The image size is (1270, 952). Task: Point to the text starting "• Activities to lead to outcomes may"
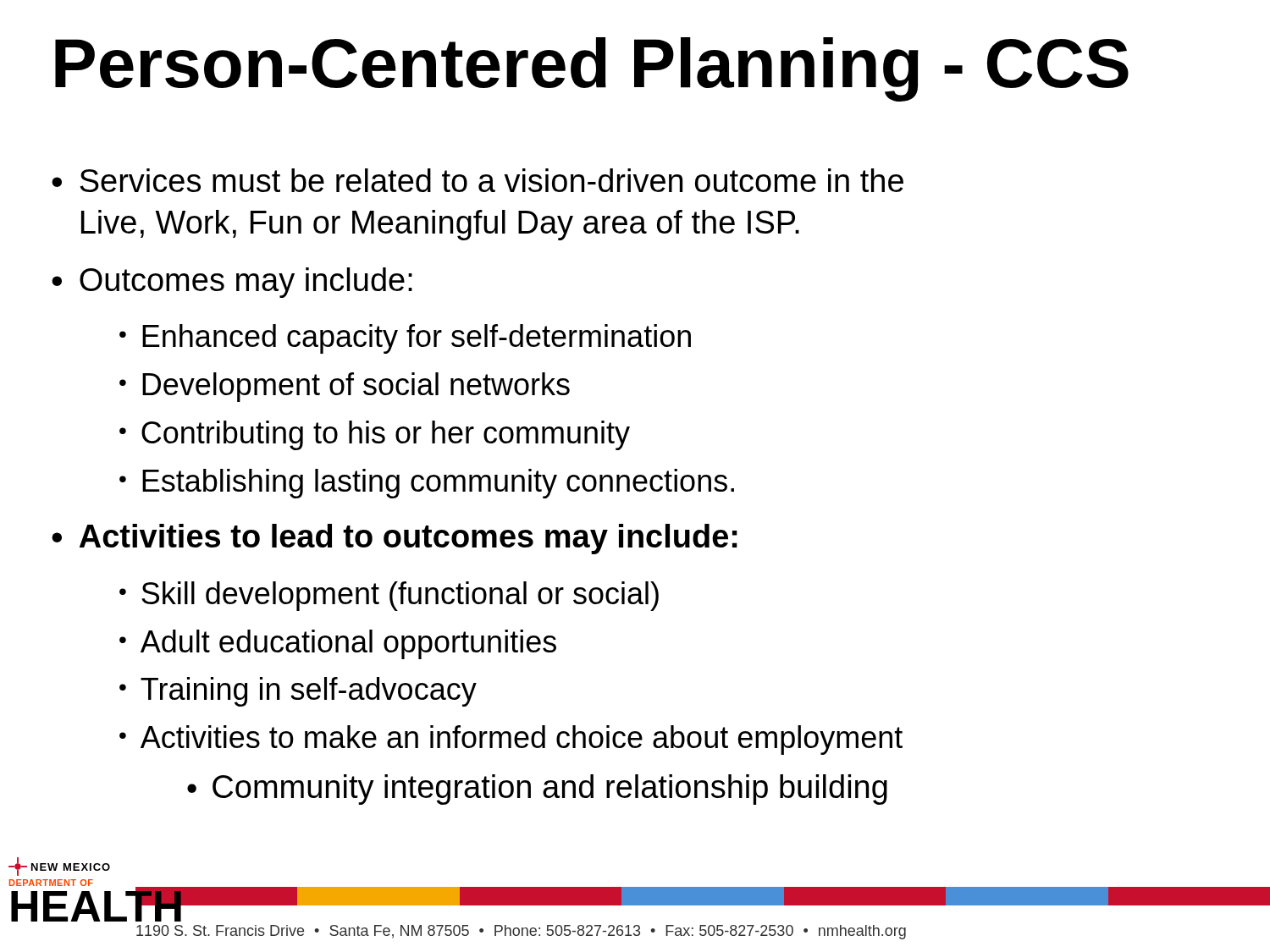point(395,538)
